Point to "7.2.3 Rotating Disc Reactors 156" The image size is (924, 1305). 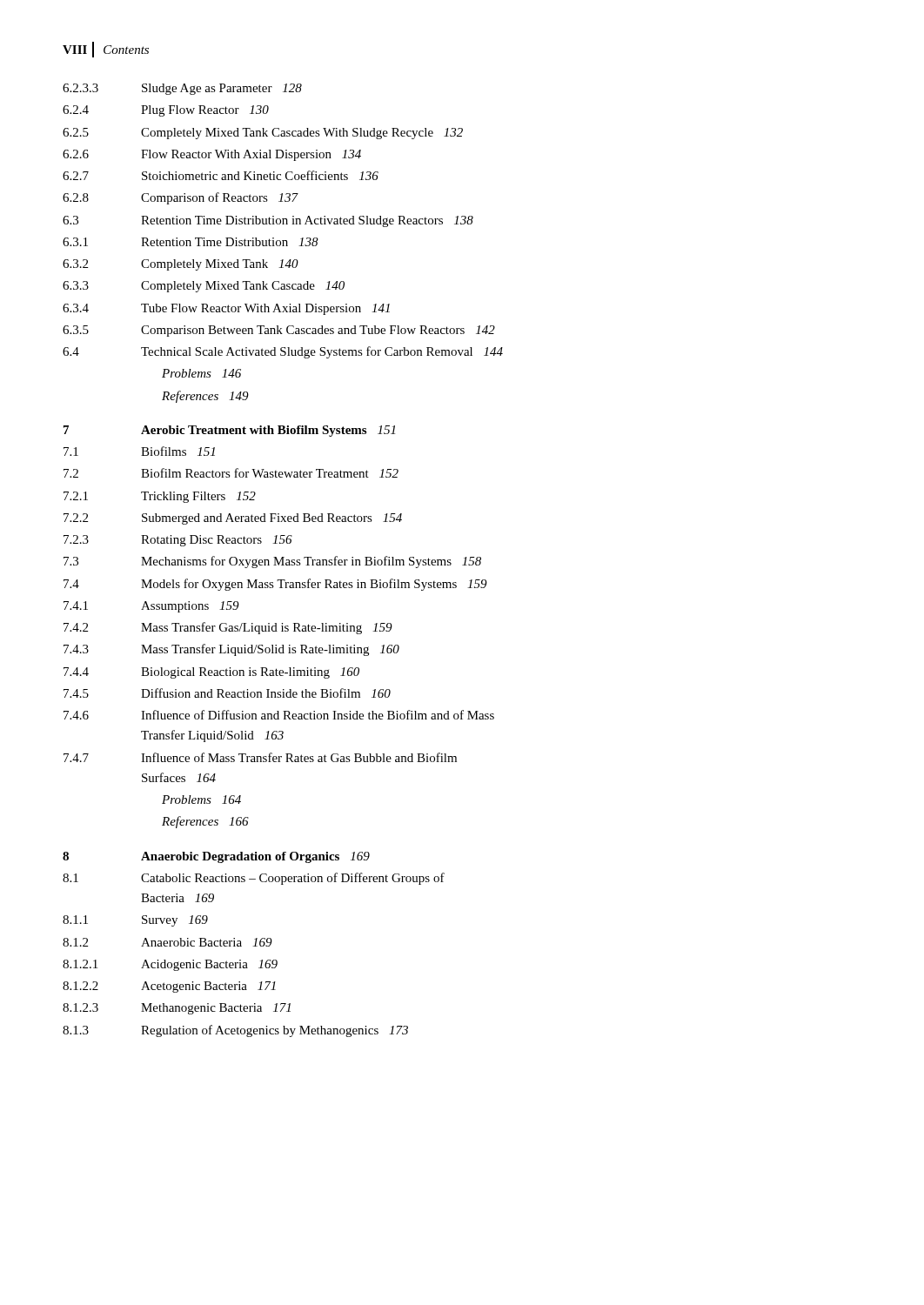pos(178,541)
